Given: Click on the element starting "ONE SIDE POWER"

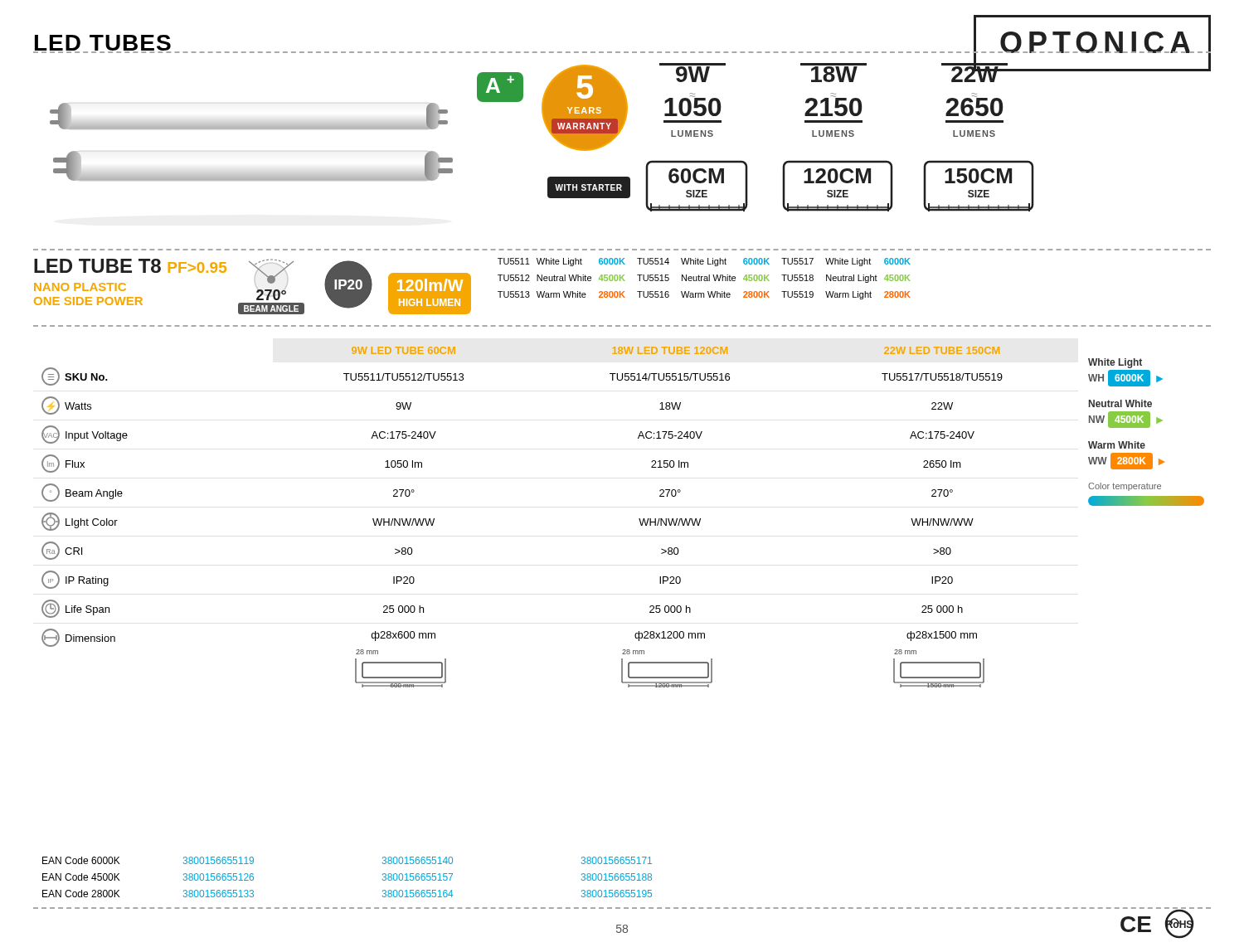Looking at the screenshot, I should (x=88, y=301).
